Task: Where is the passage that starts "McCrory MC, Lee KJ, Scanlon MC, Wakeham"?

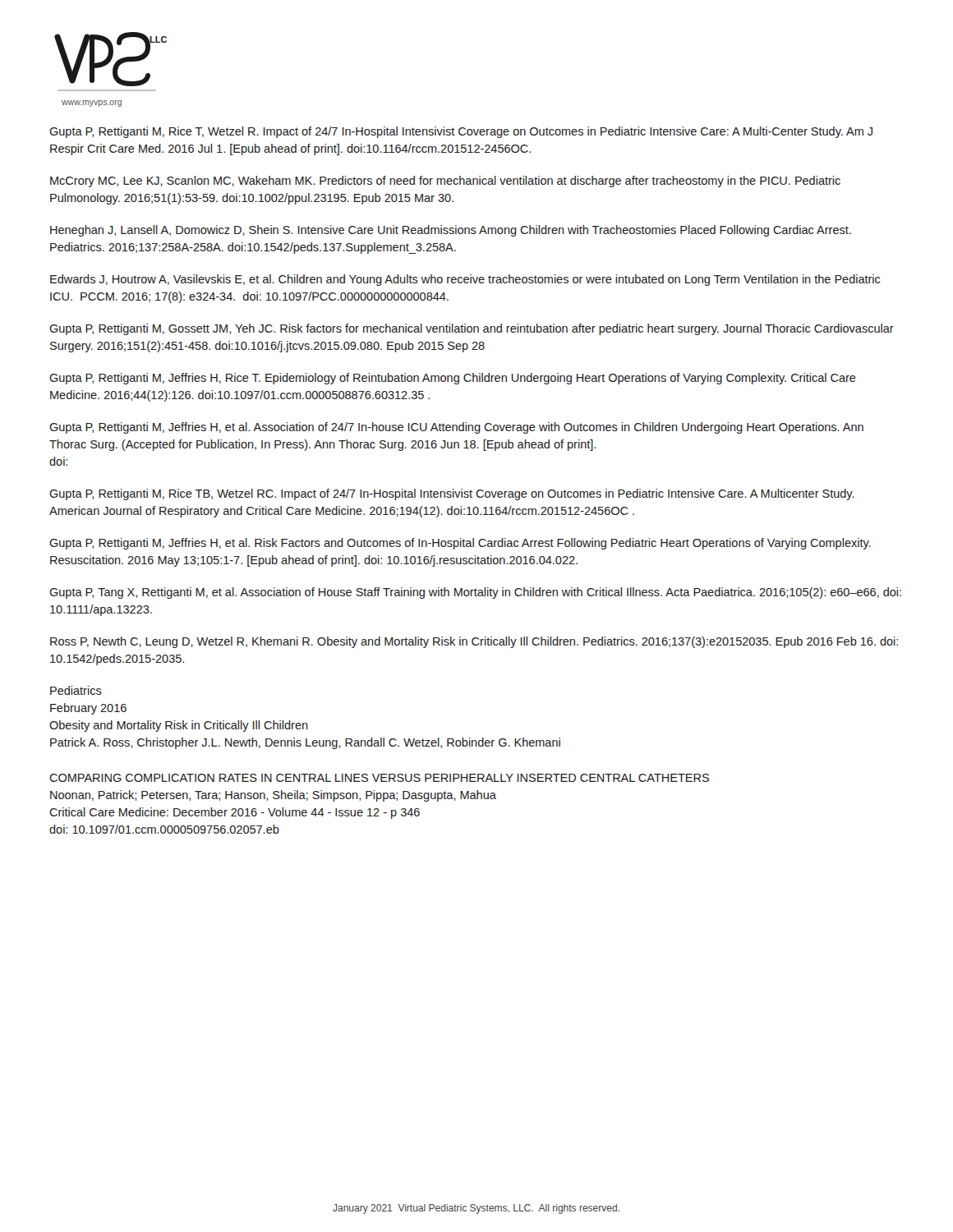Action: 445,189
